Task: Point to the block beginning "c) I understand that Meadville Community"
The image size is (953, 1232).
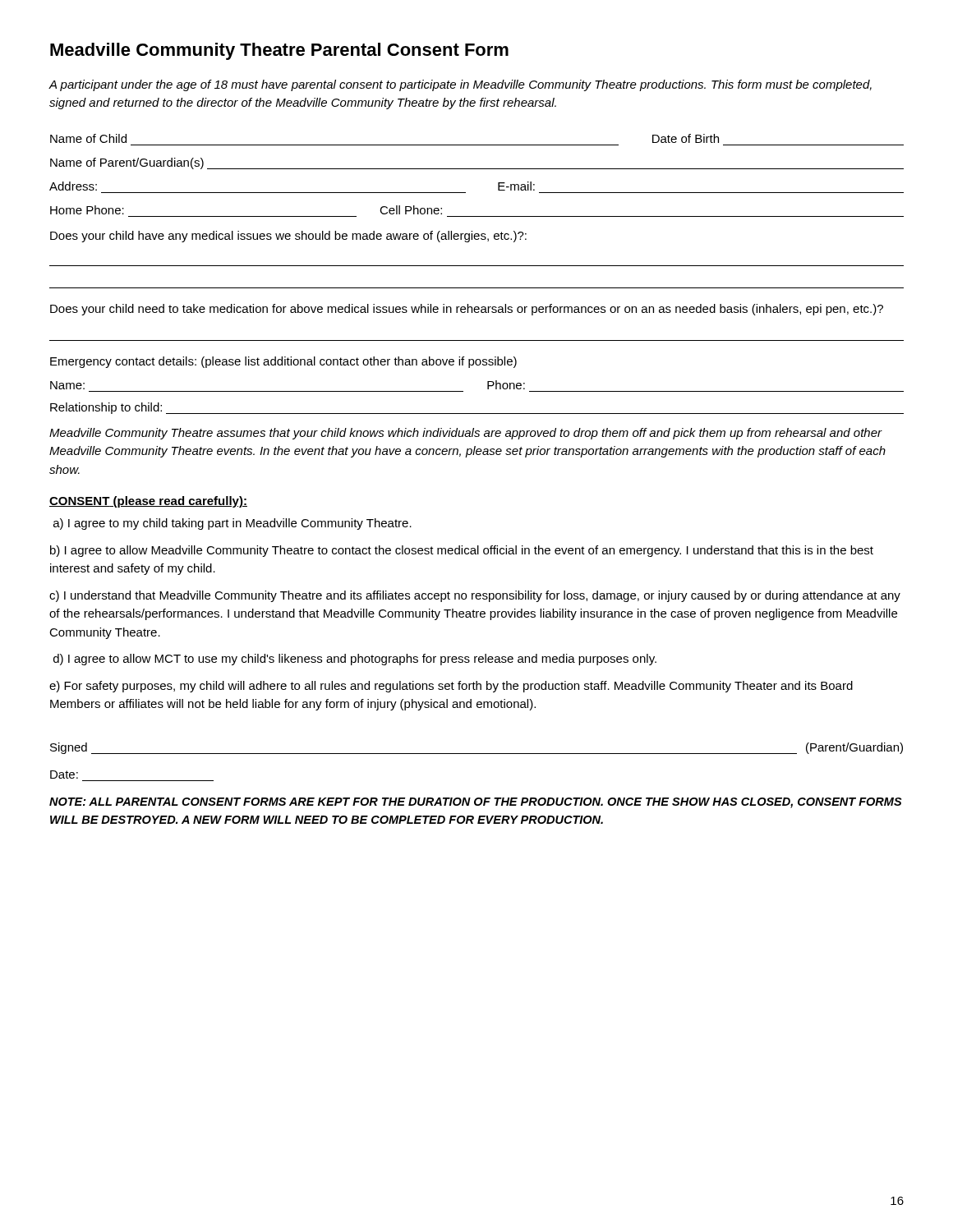Action: click(475, 613)
